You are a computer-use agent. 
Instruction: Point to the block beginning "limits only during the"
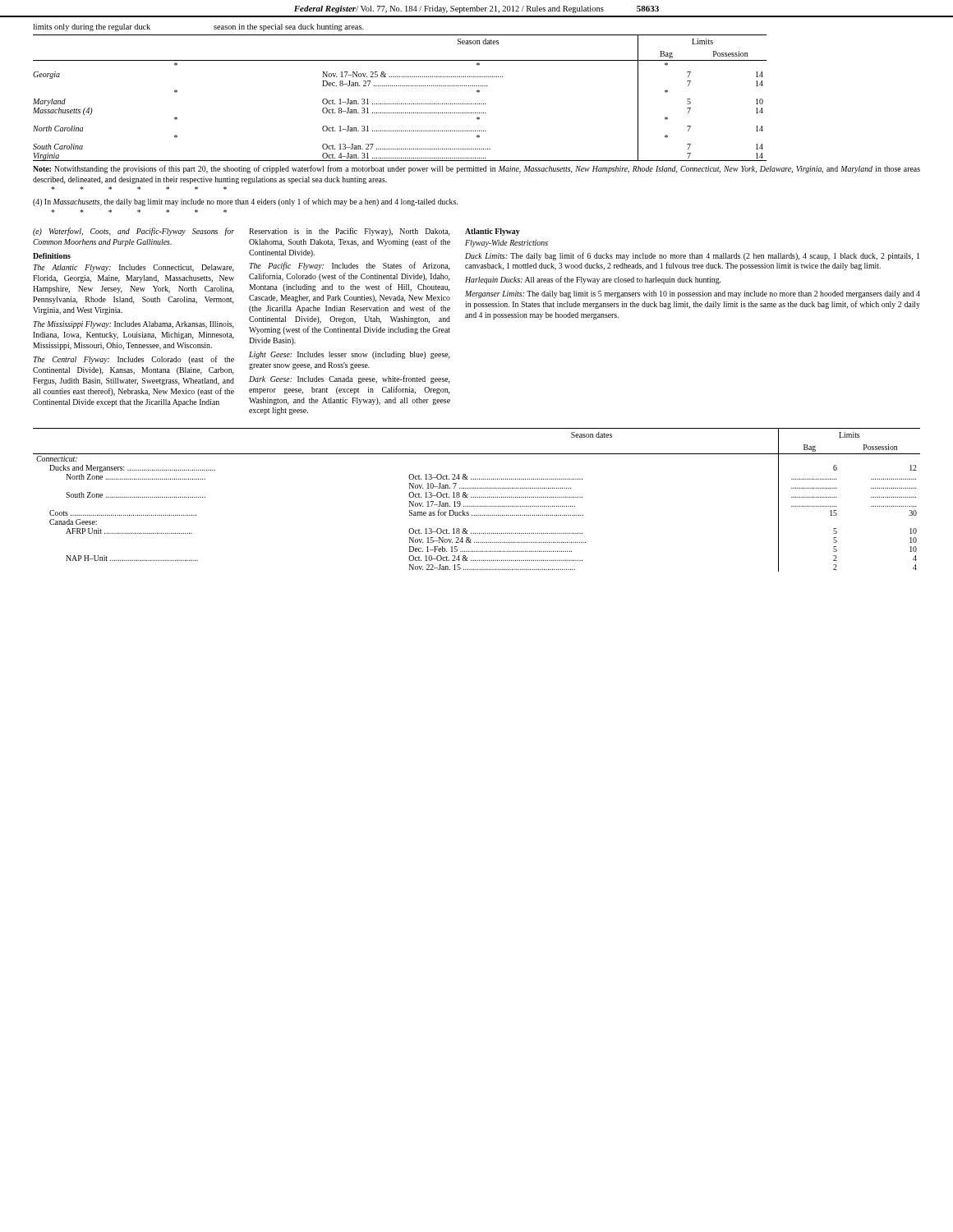coord(92,27)
